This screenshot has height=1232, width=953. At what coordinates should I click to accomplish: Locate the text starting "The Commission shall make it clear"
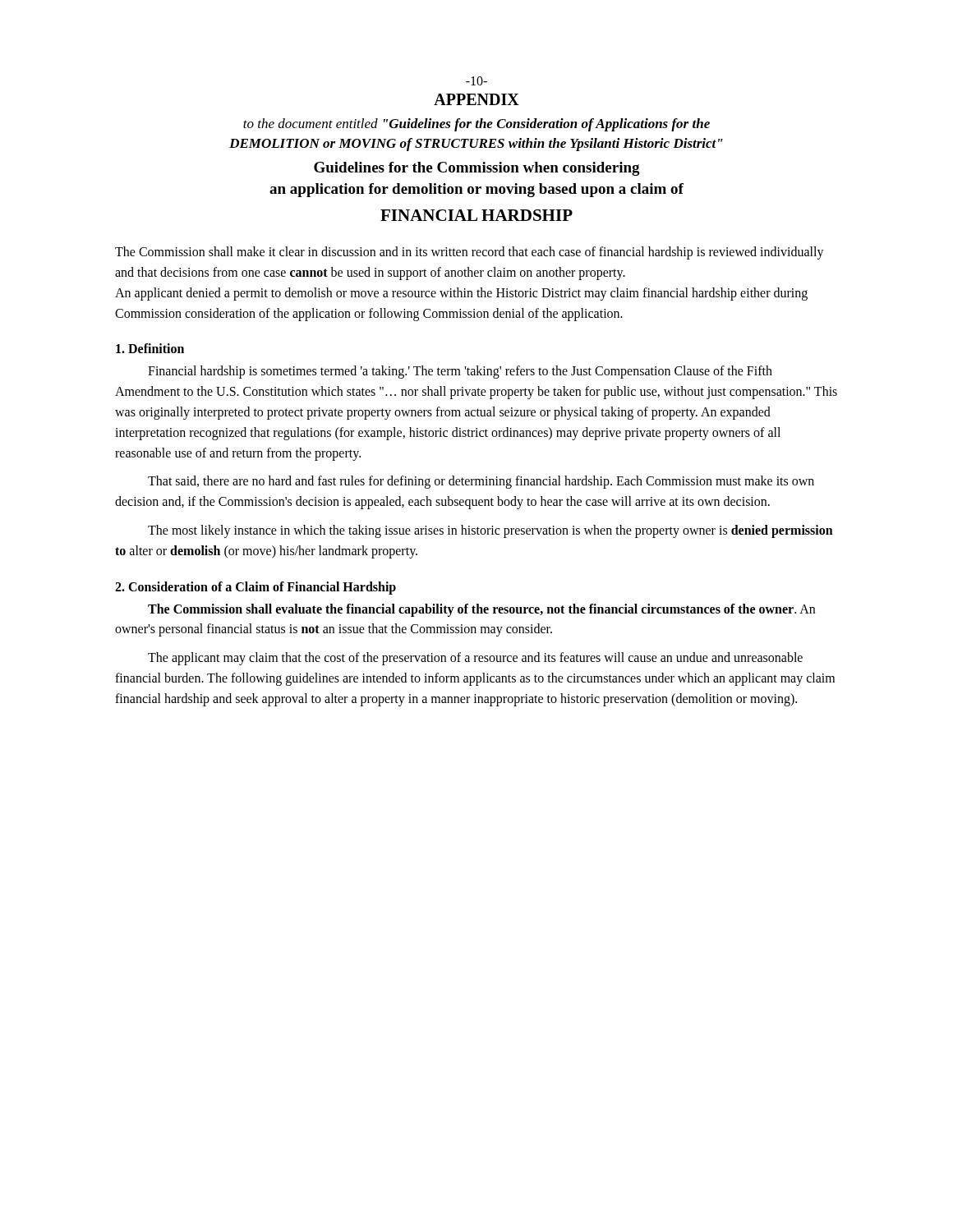[469, 282]
